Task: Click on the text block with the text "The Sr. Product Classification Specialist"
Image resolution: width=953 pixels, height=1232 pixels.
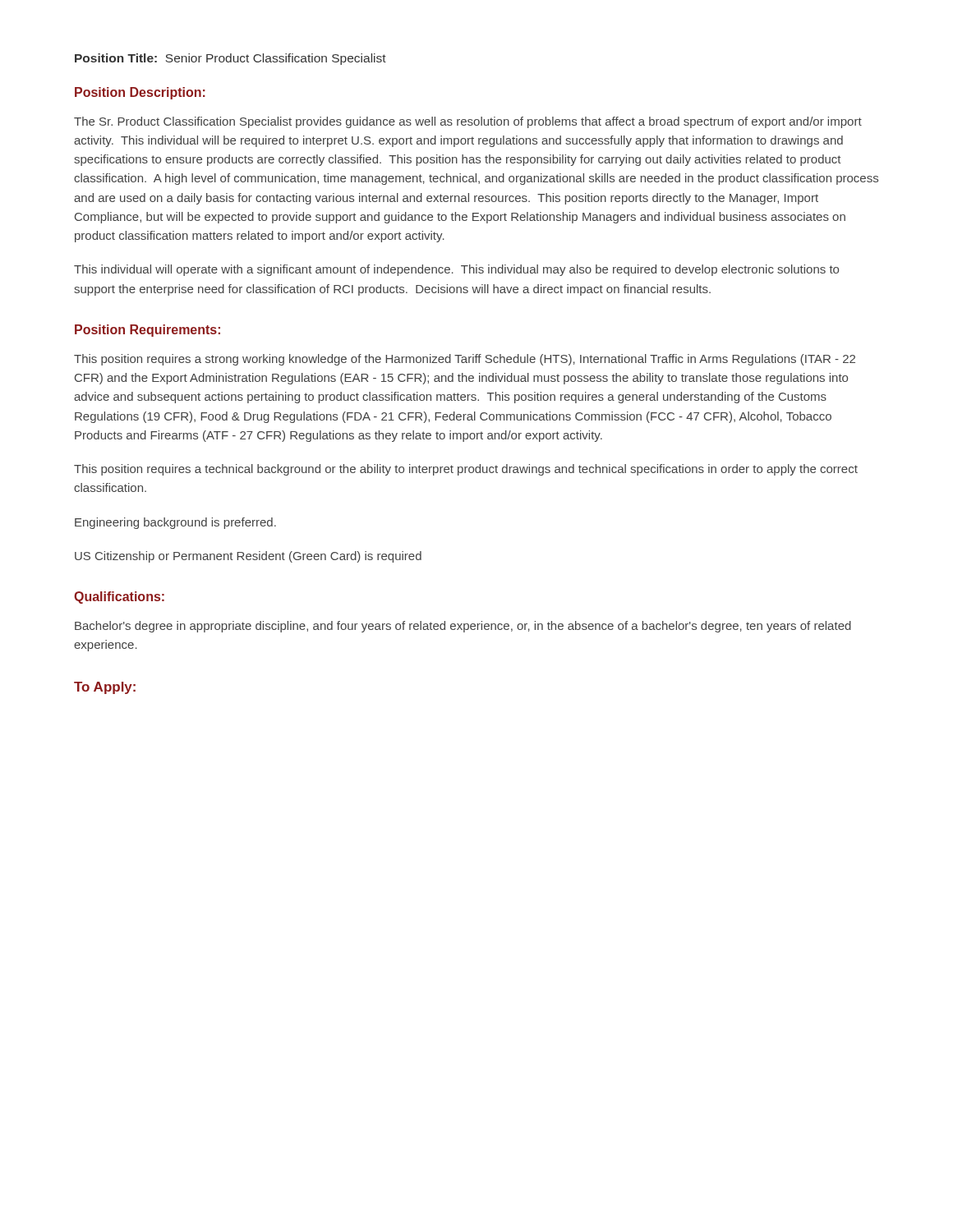Action: pyautogui.click(x=476, y=178)
